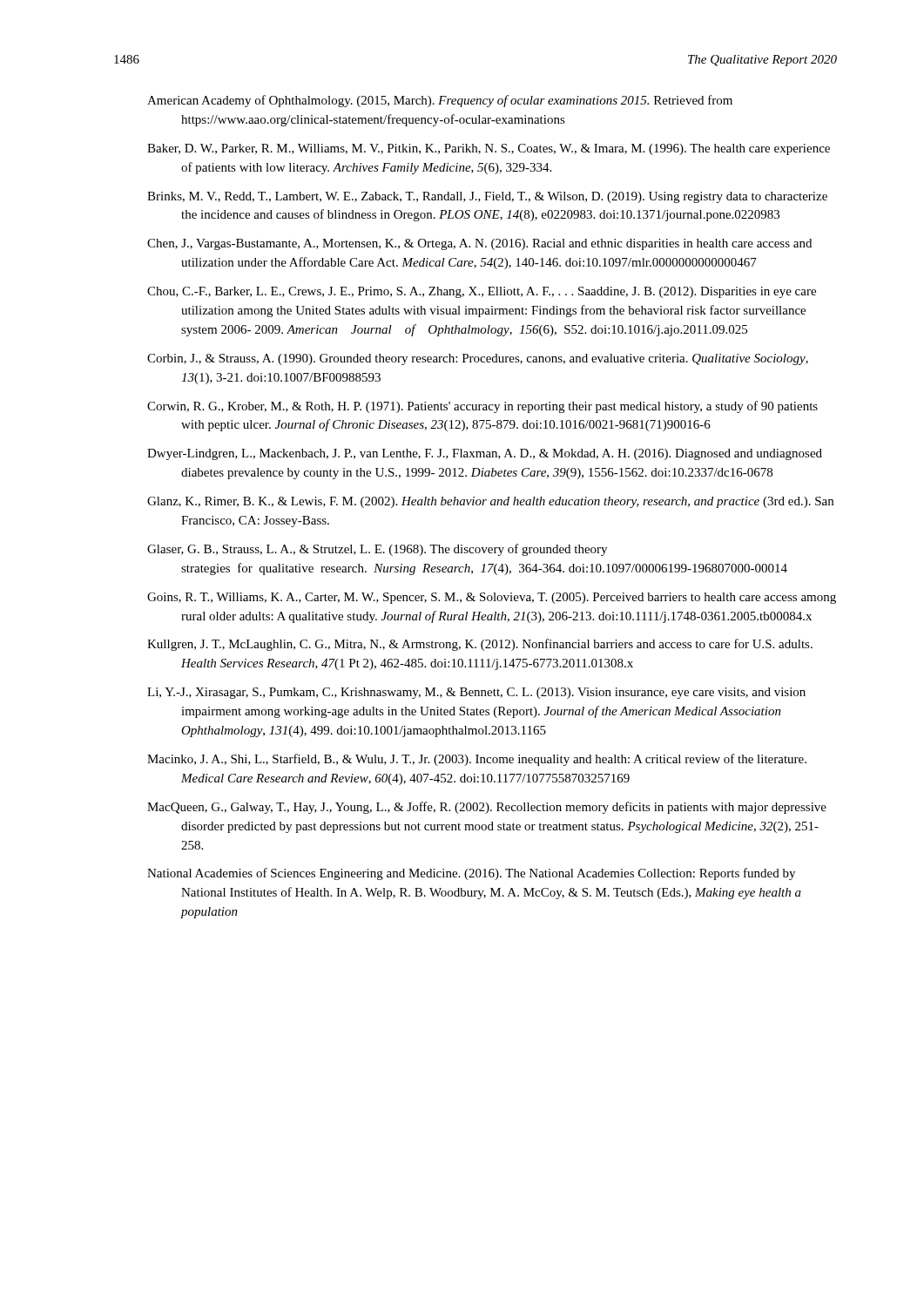
Task: Select the list item that says "Chen, J., Vargas-Bustamante, A., Mortensen, K., &"
Action: [492, 254]
